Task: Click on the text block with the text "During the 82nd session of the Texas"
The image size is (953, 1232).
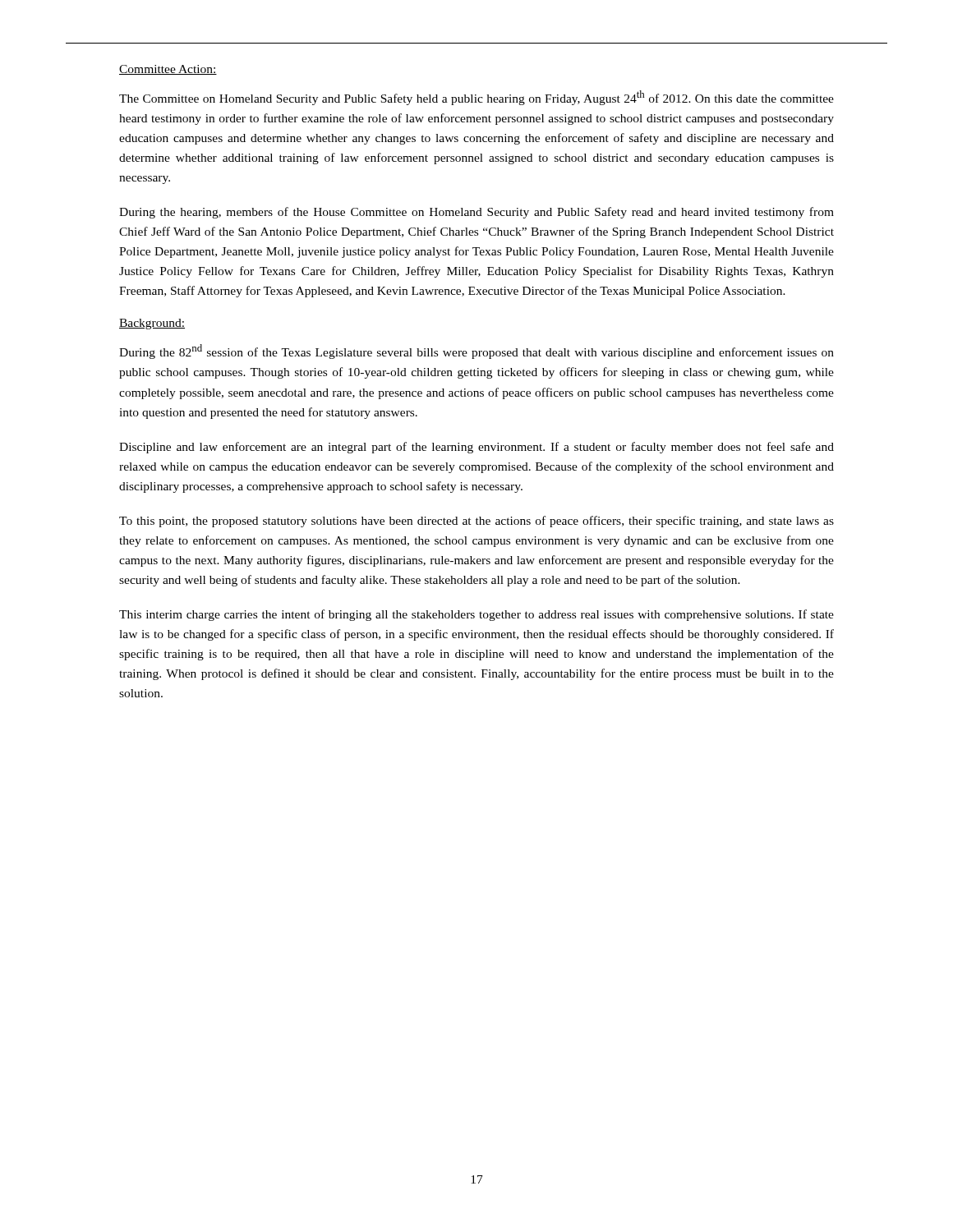Action: point(476,380)
